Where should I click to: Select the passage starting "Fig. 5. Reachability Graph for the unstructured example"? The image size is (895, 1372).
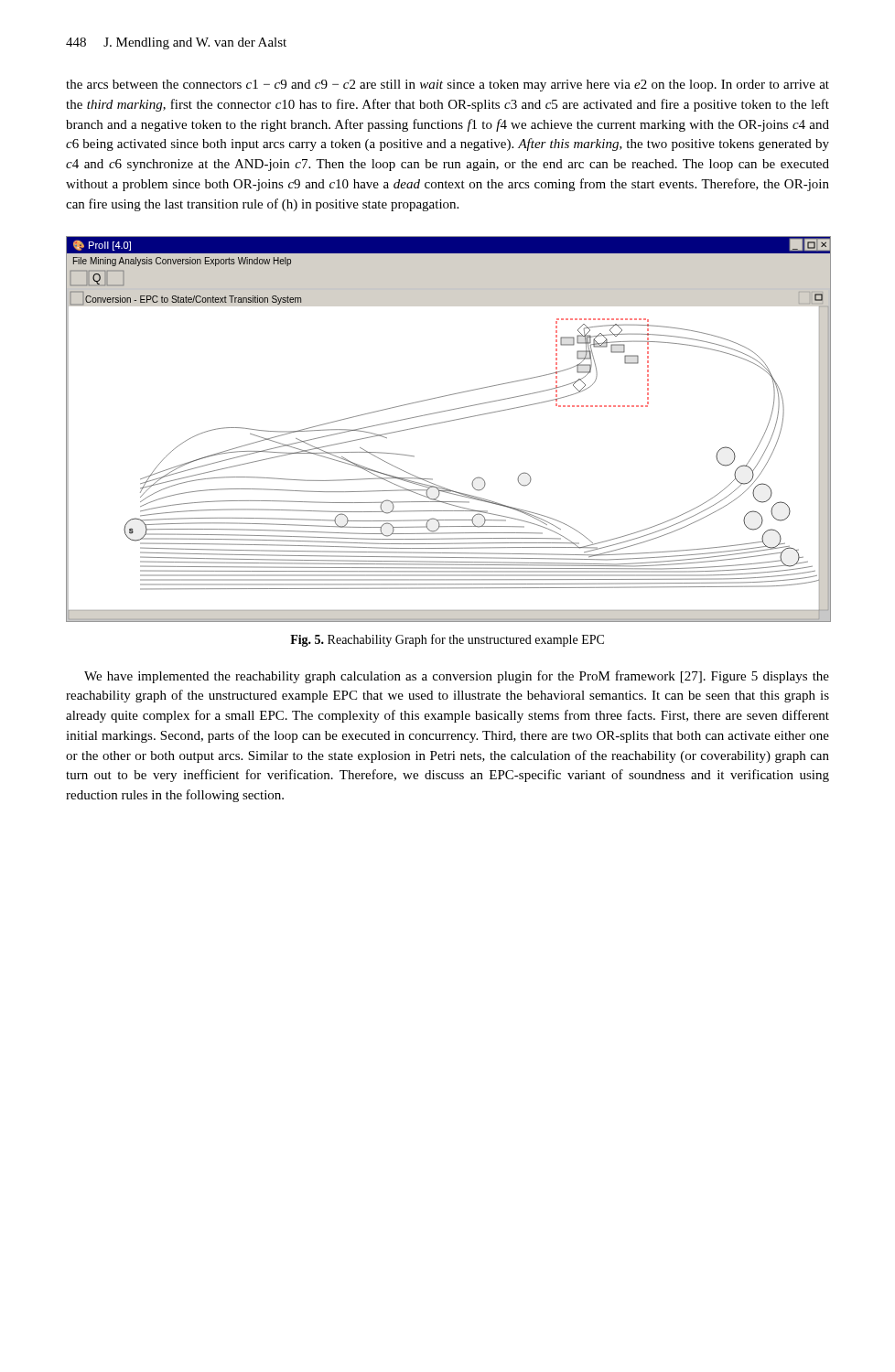(448, 640)
